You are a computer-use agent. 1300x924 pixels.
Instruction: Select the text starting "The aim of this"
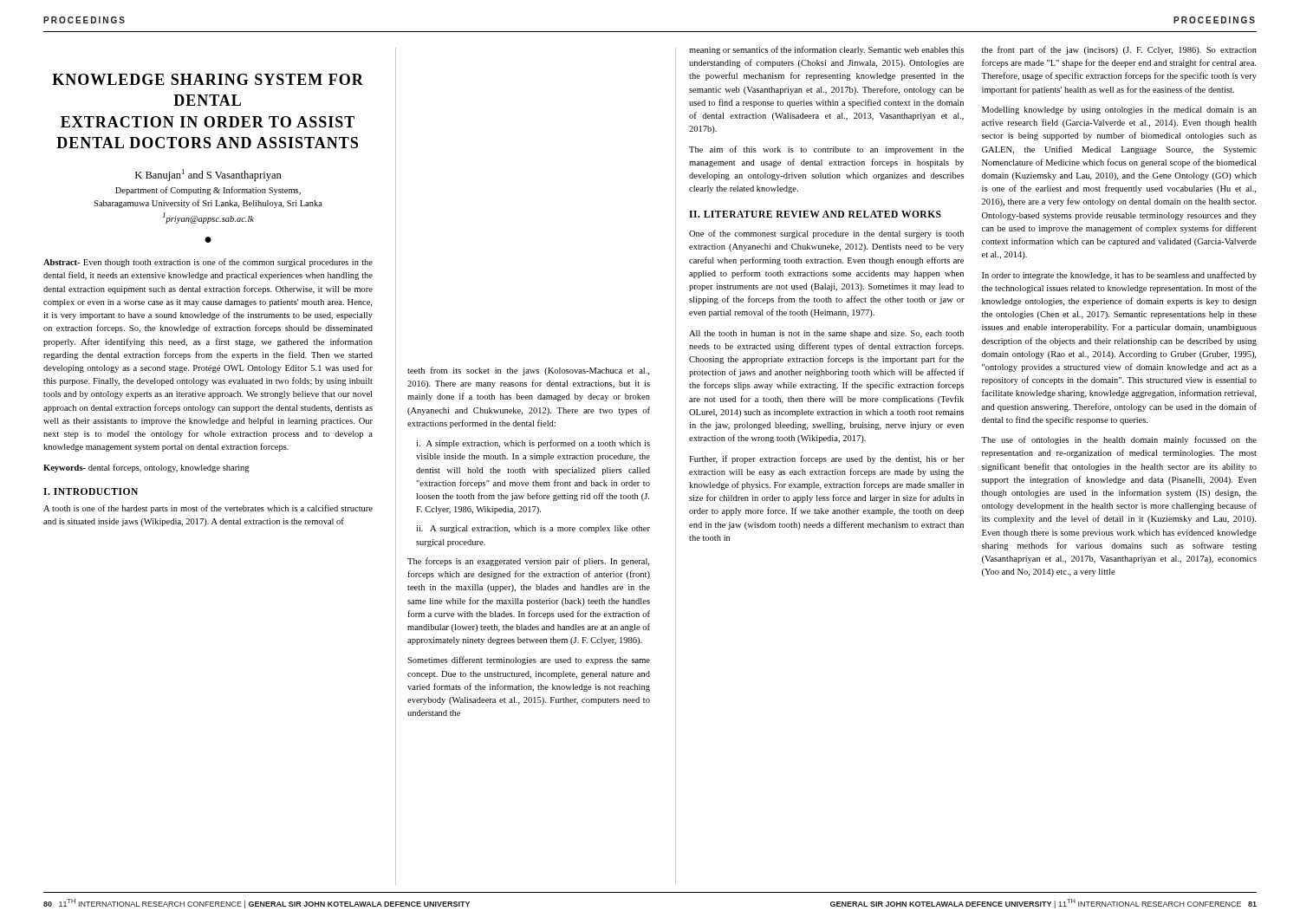[827, 169]
